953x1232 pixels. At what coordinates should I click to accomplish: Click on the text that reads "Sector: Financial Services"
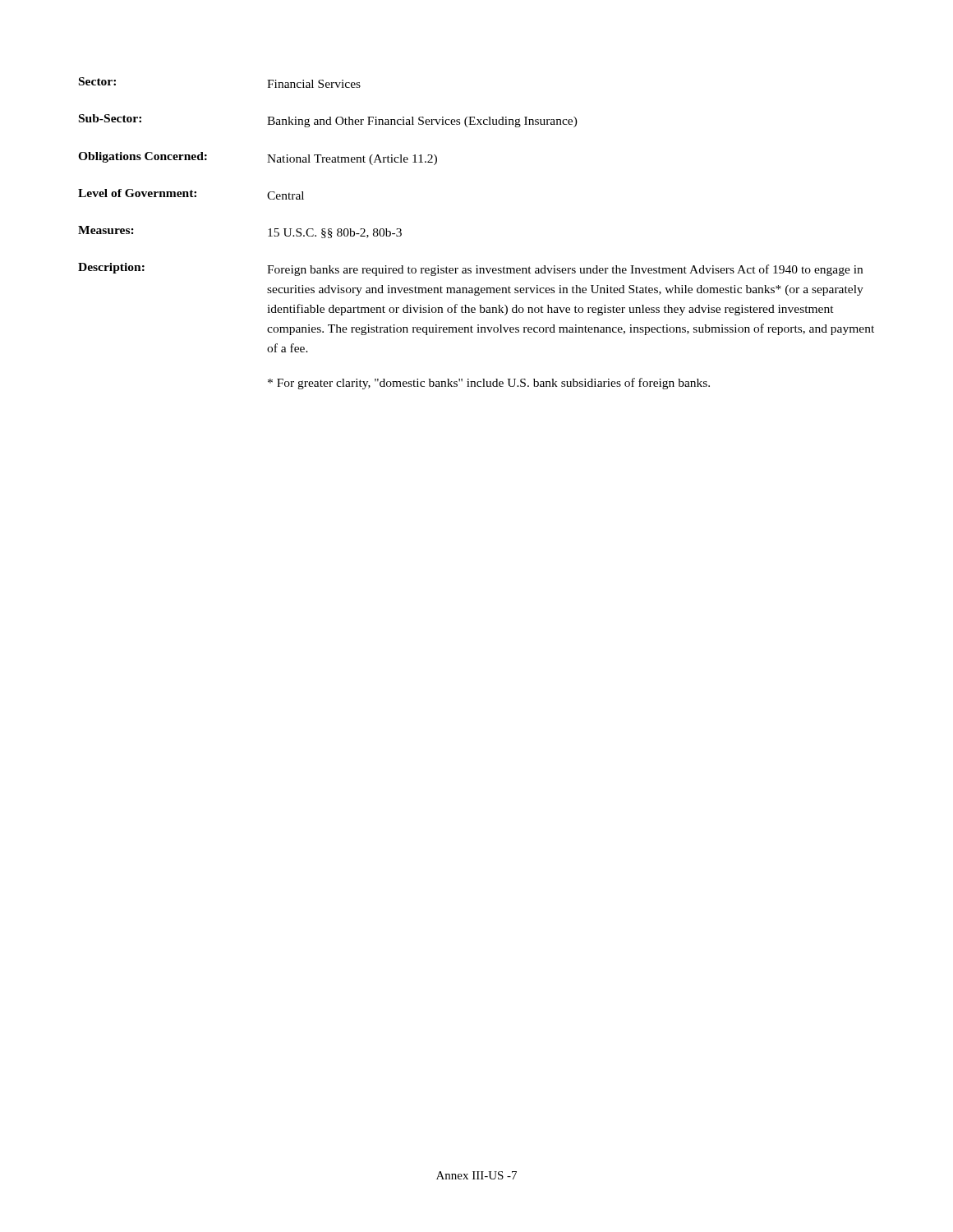pyautogui.click(x=93, y=83)
